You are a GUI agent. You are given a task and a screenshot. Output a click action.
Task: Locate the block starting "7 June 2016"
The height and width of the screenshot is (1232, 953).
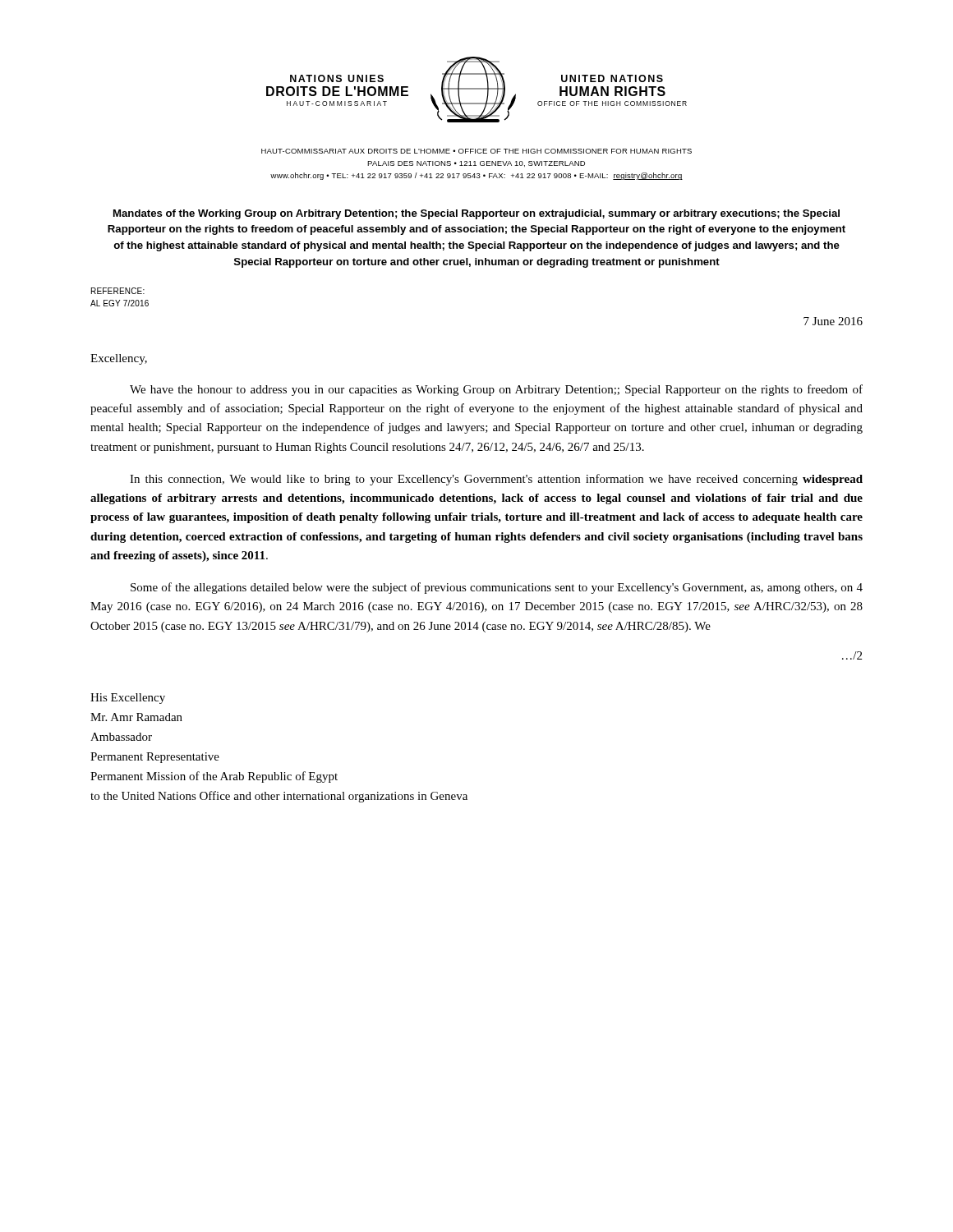click(x=833, y=321)
